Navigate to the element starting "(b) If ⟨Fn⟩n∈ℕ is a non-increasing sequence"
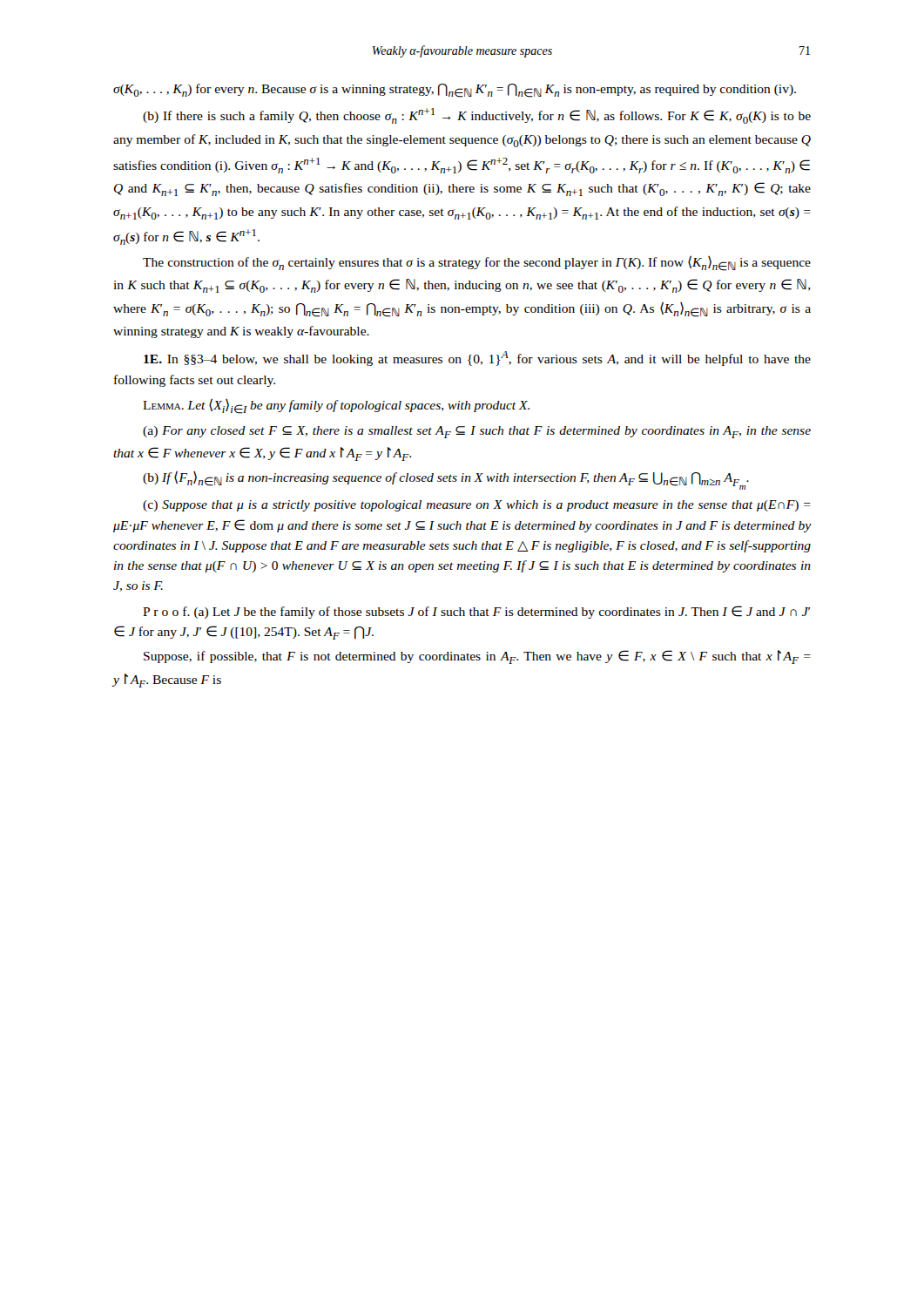This screenshot has width=924, height=1307. pos(446,480)
